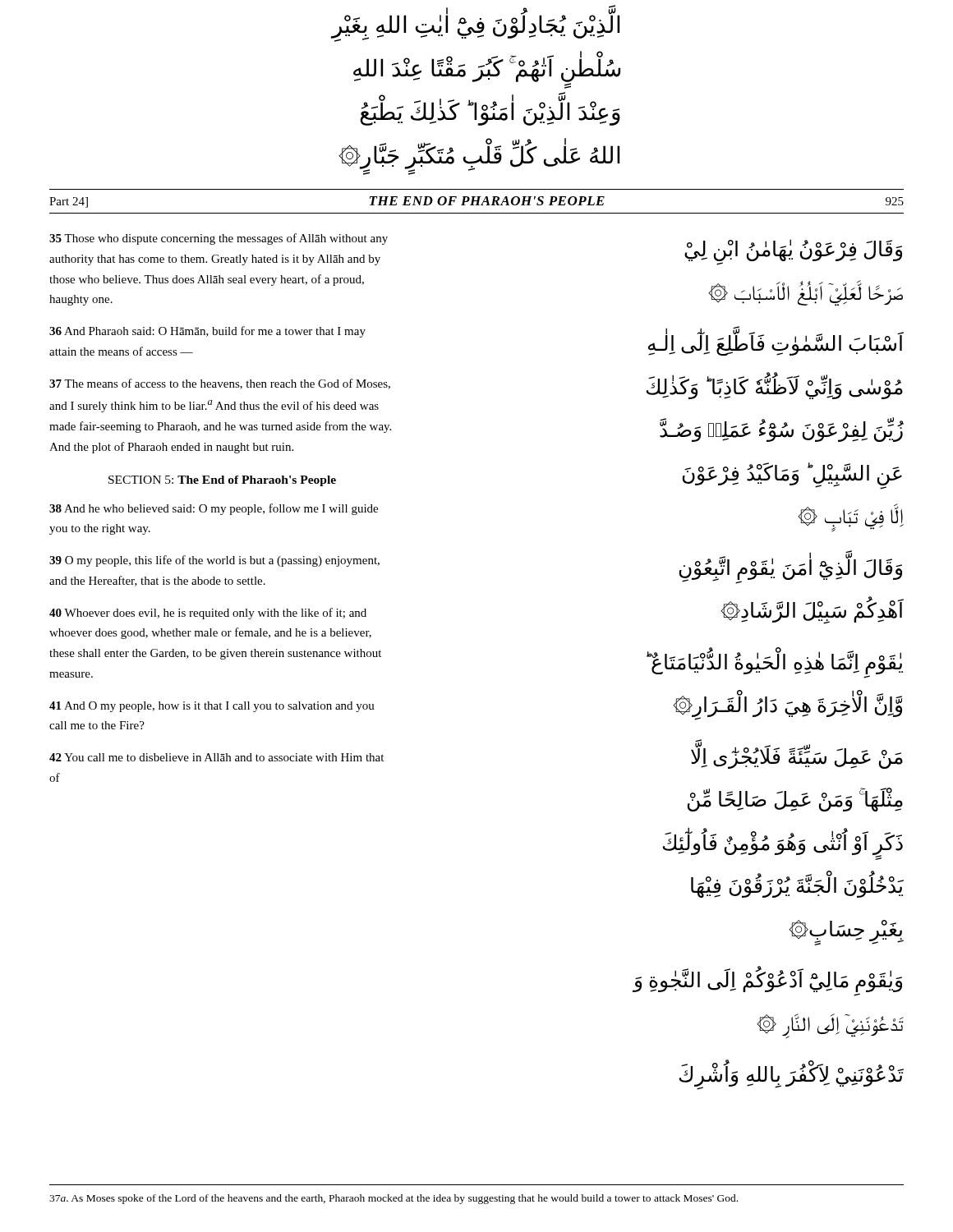
Task: Click on the text block that says "39 O my people,"
Action: coord(215,570)
